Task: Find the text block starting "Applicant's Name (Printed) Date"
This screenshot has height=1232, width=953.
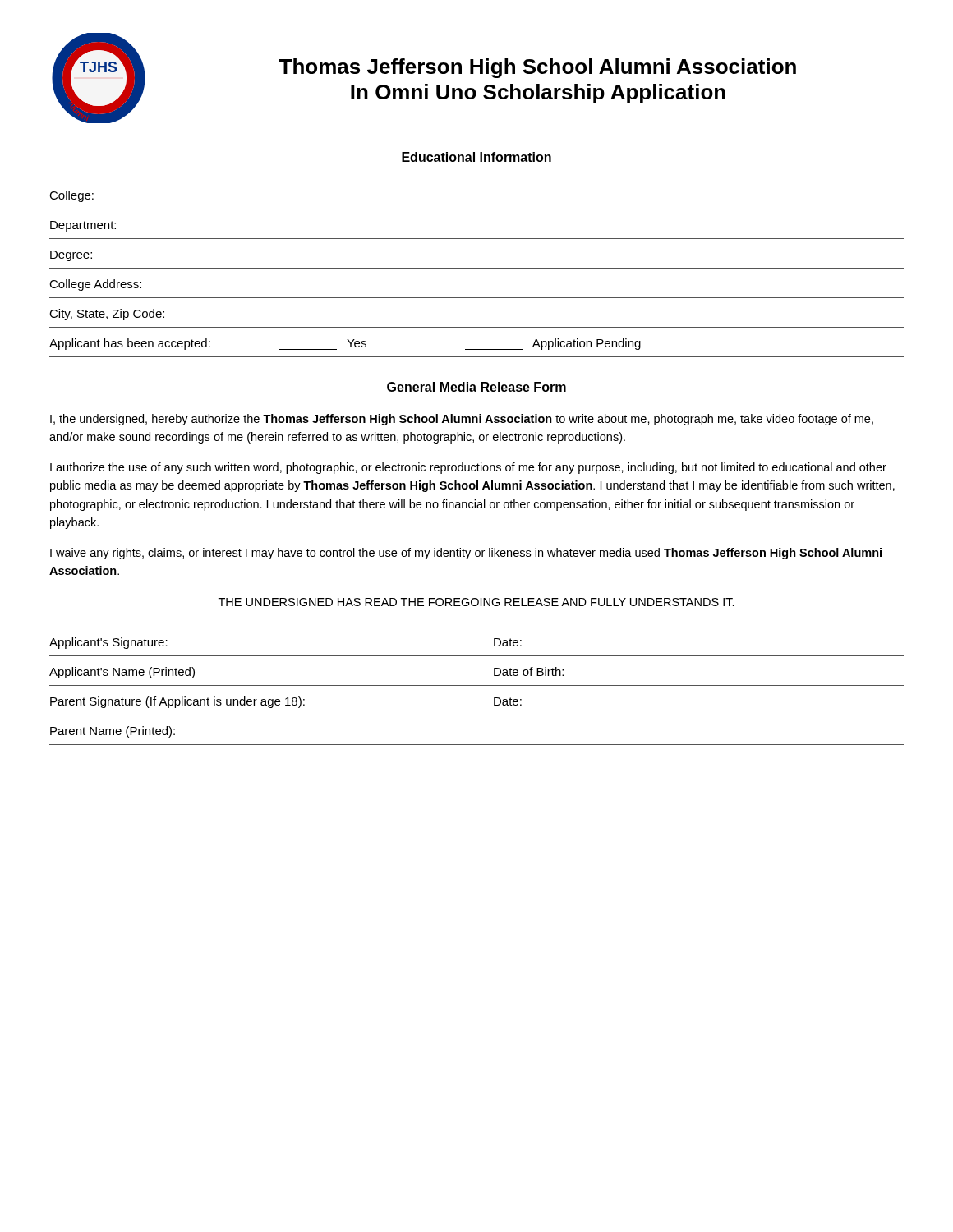Action: [x=116, y=672]
